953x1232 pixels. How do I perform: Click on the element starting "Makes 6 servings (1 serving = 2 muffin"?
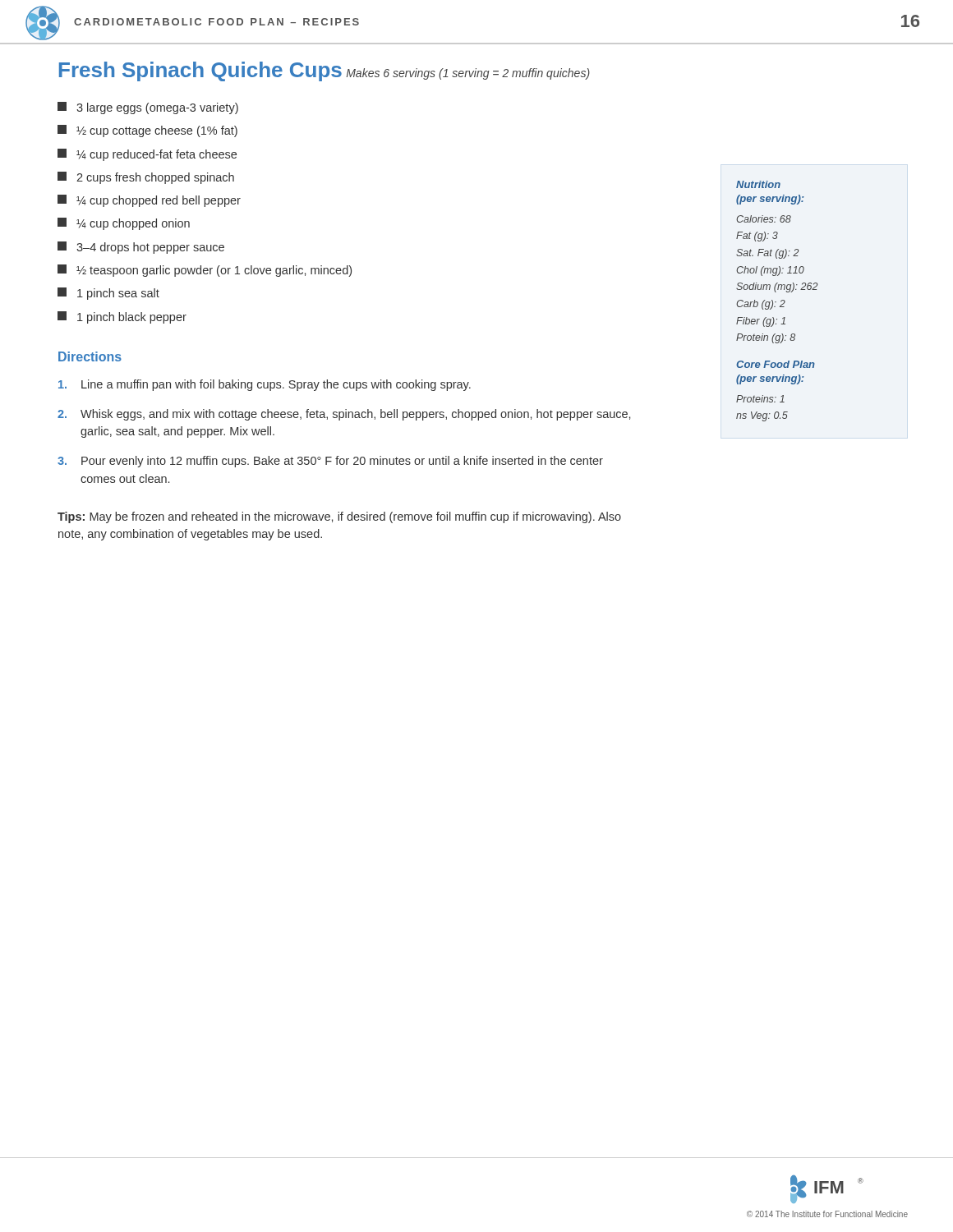click(x=468, y=73)
